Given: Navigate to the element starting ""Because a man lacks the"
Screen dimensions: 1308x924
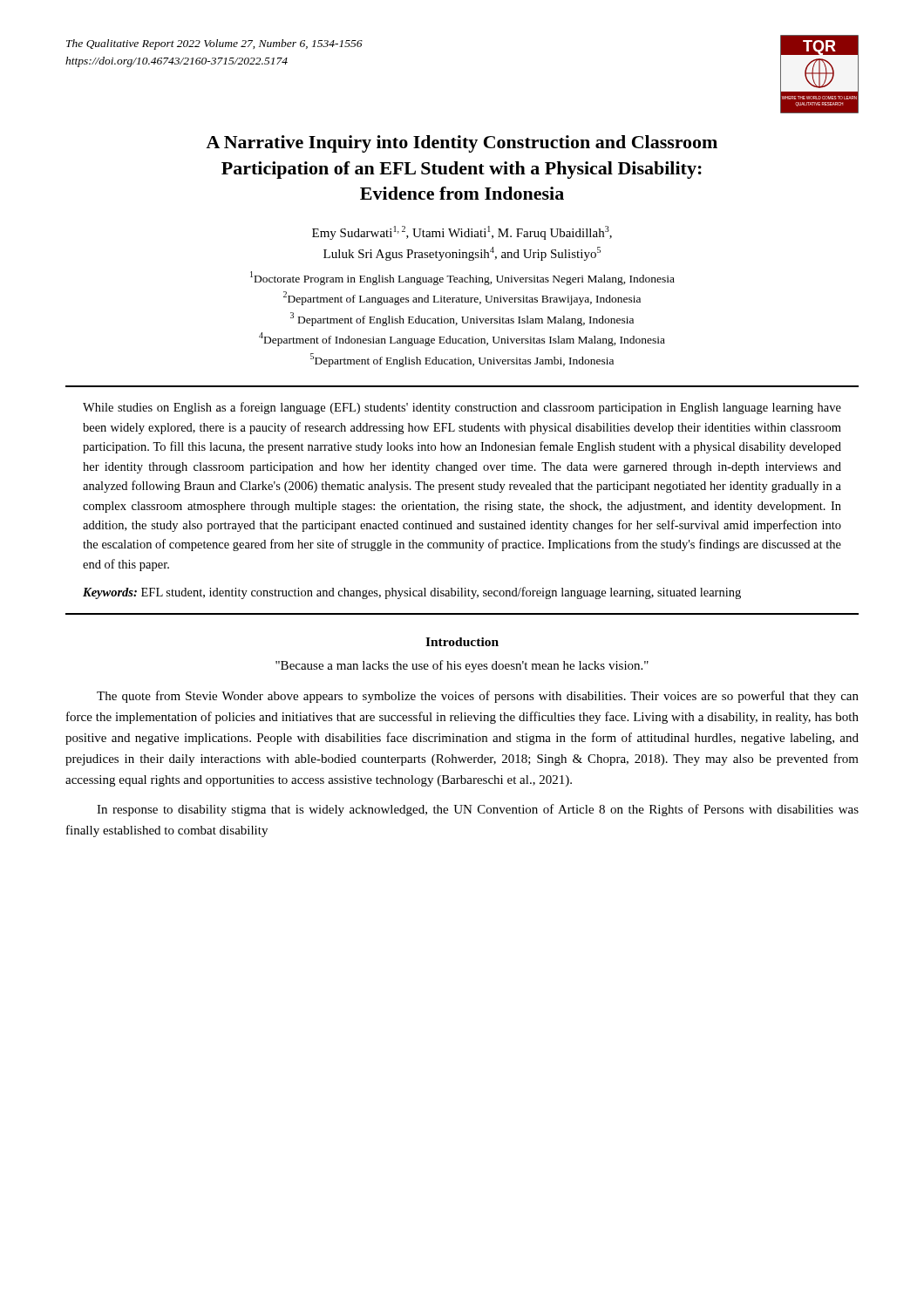Looking at the screenshot, I should [x=462, y=665].
